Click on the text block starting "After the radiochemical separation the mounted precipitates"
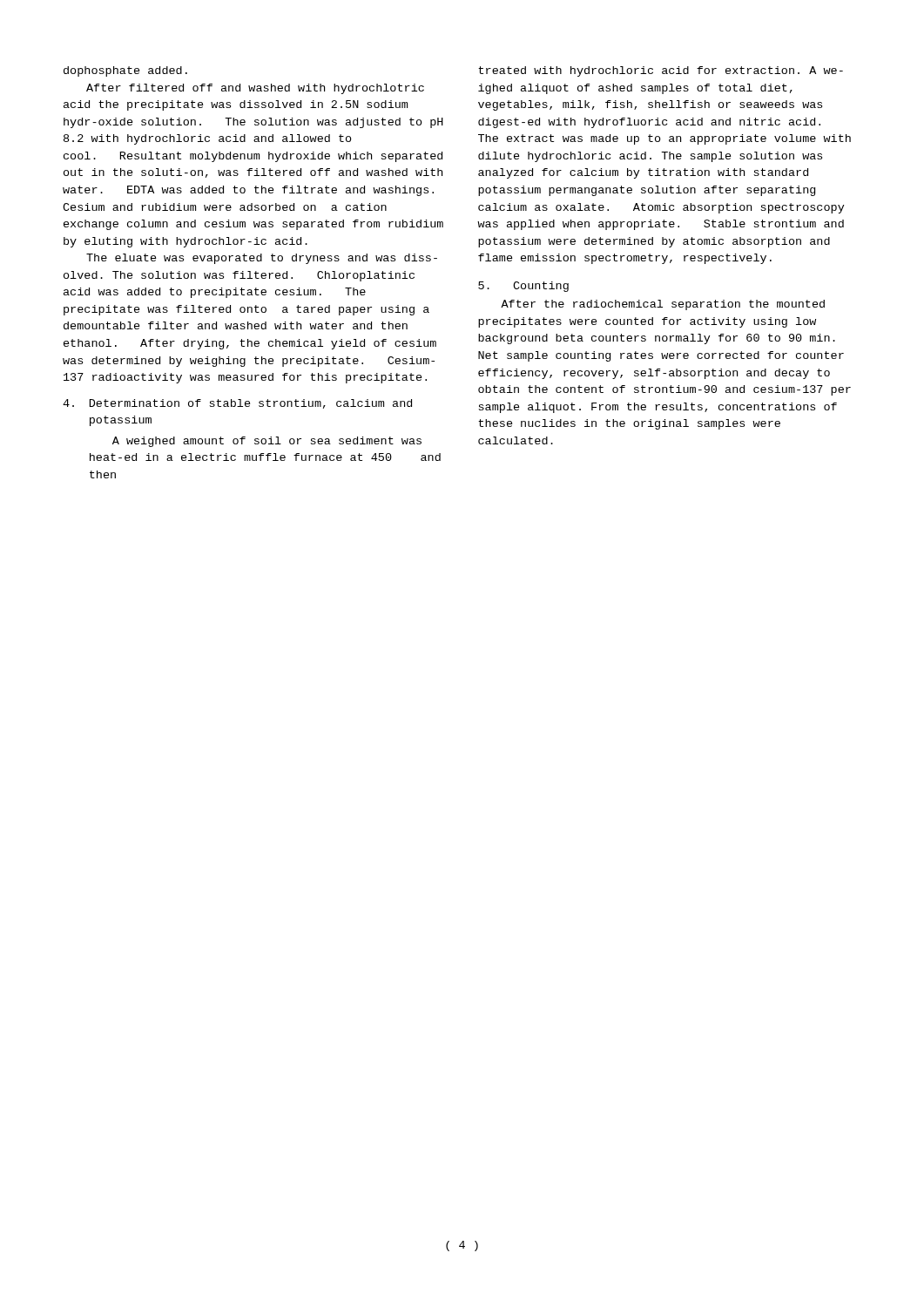924x1307 pixels. tap(669, 373)
